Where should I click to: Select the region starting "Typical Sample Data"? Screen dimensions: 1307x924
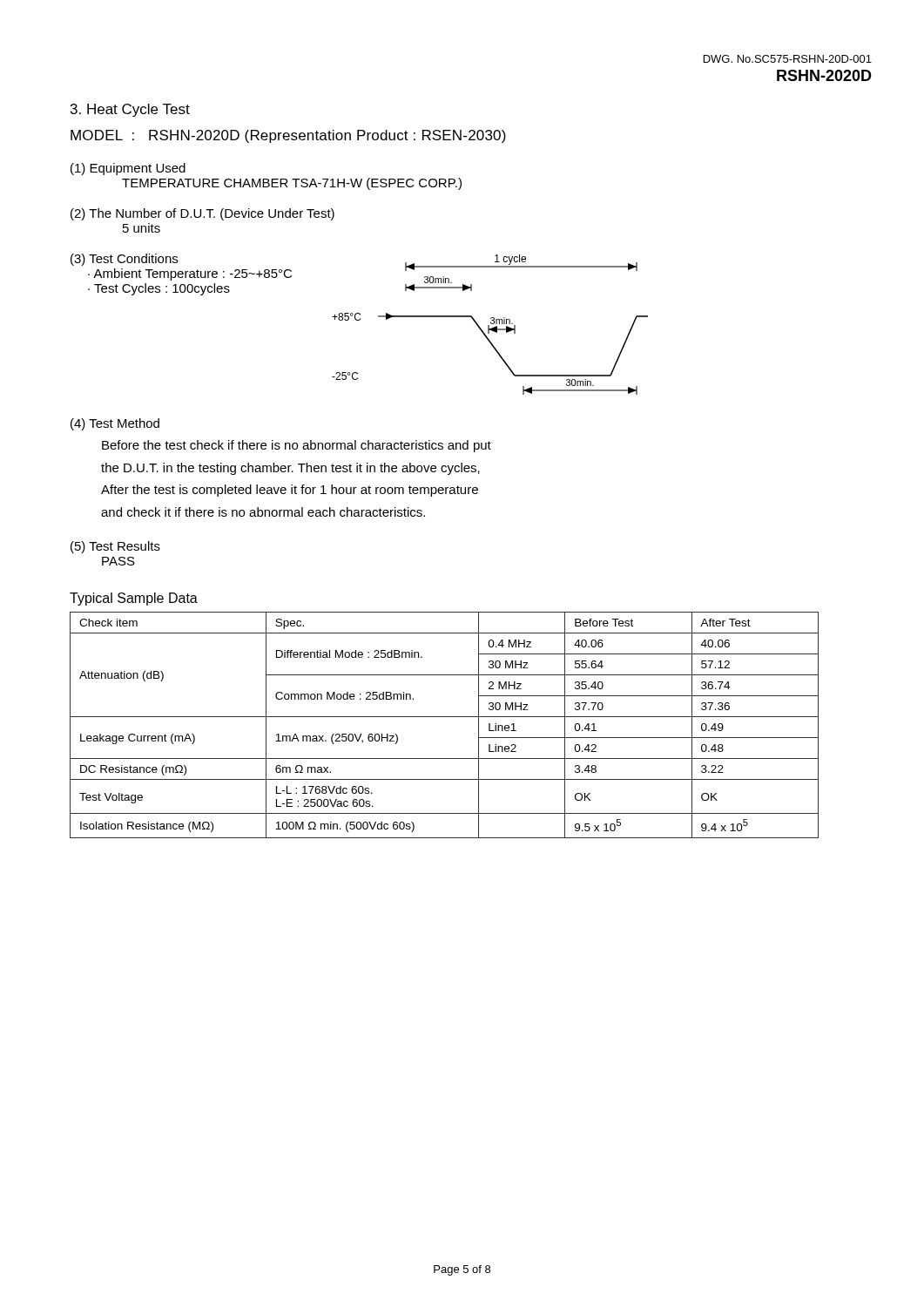point(134,598)
